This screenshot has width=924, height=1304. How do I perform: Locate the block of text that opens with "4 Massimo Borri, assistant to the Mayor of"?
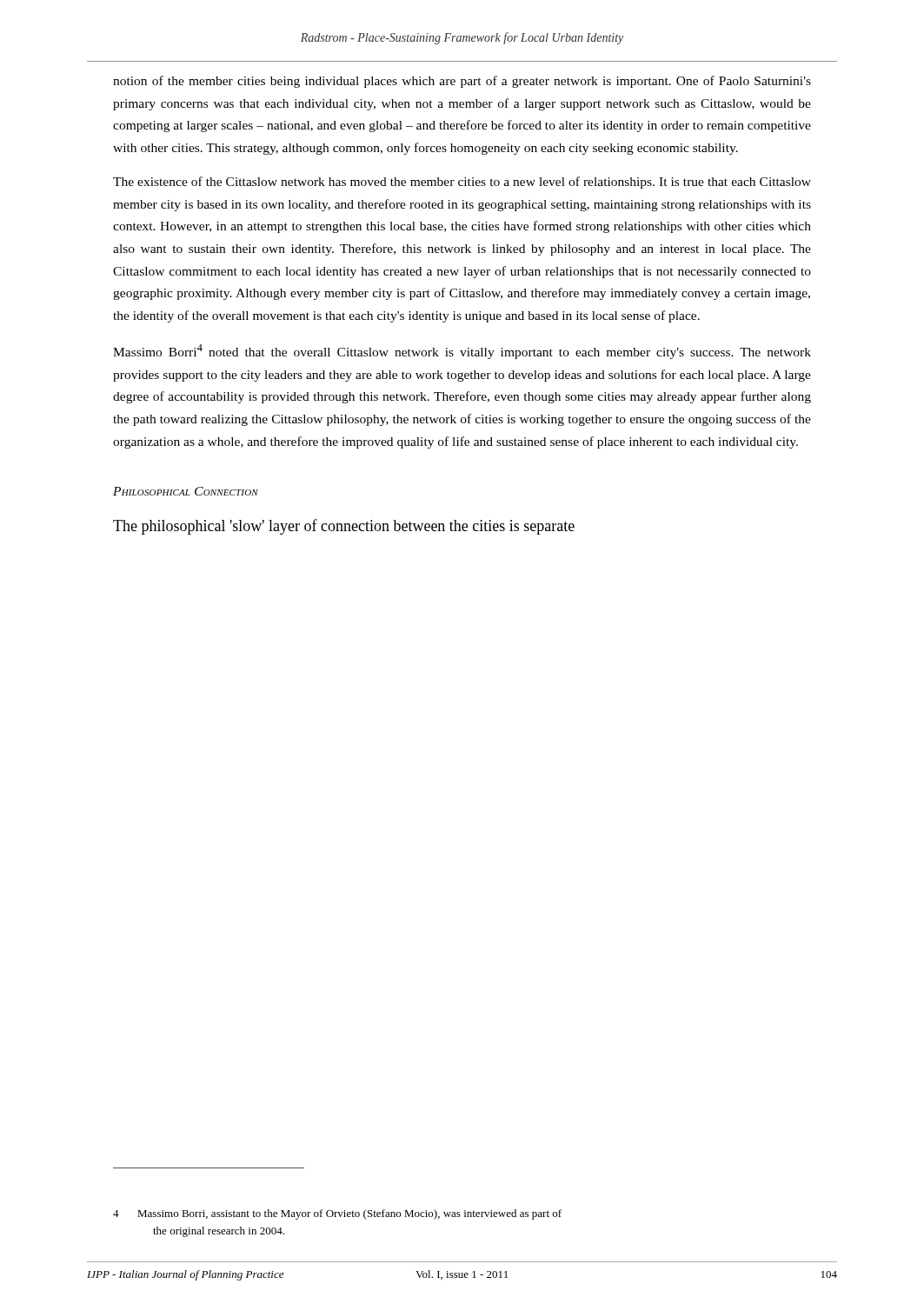coord(337,1222)
